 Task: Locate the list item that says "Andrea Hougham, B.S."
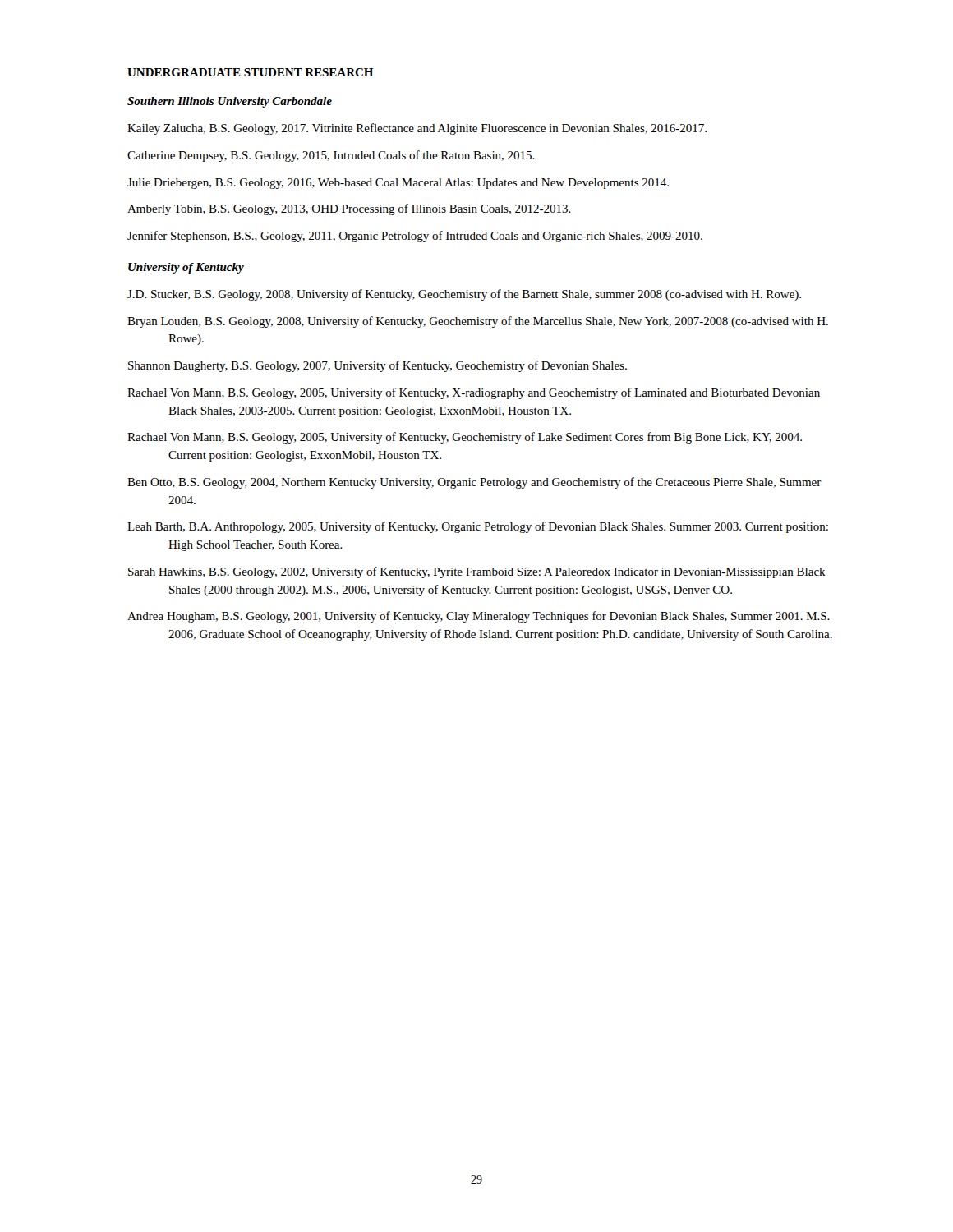pos(480,625)
